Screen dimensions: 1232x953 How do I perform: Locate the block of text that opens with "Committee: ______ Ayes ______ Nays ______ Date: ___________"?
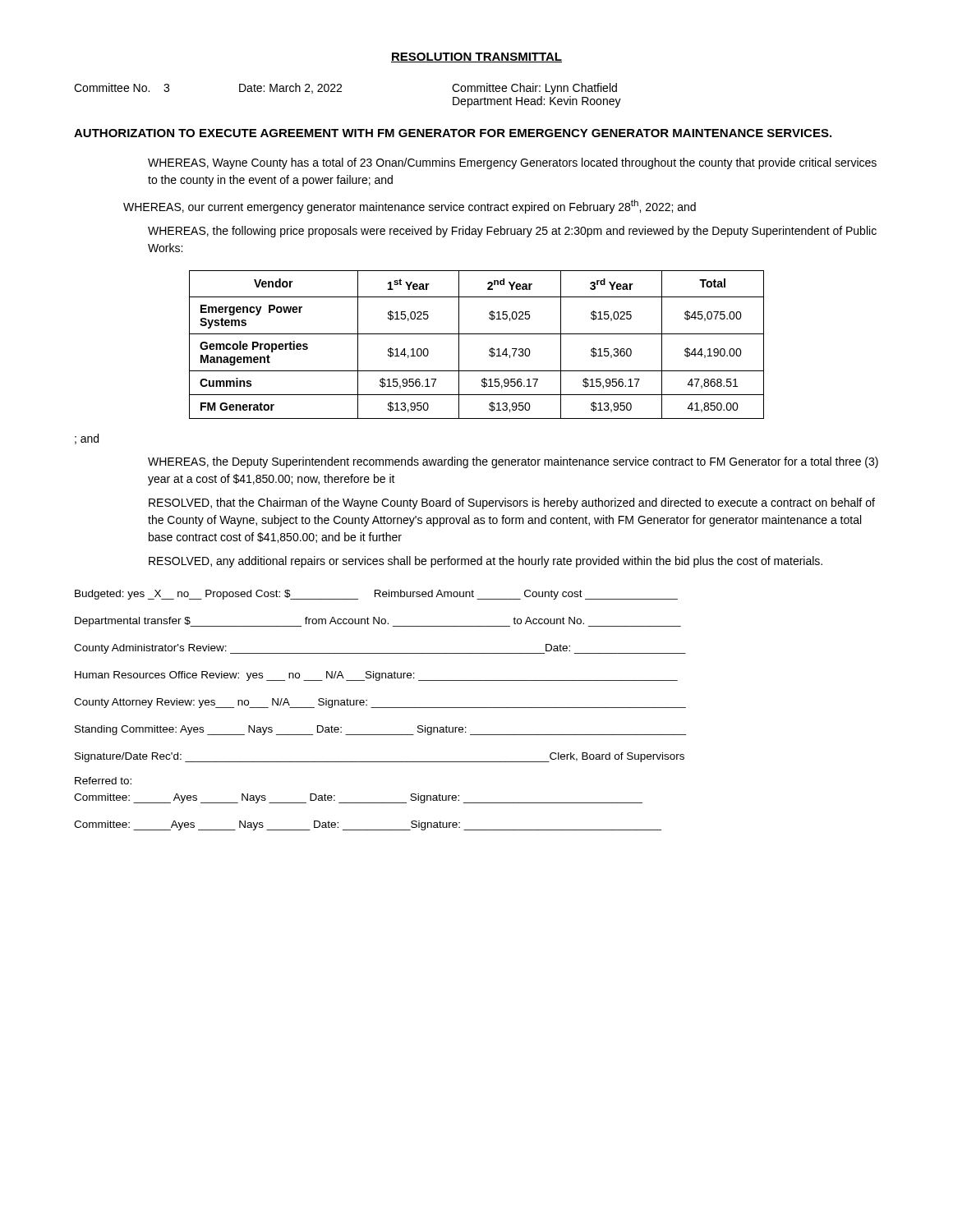coord(358,797)
